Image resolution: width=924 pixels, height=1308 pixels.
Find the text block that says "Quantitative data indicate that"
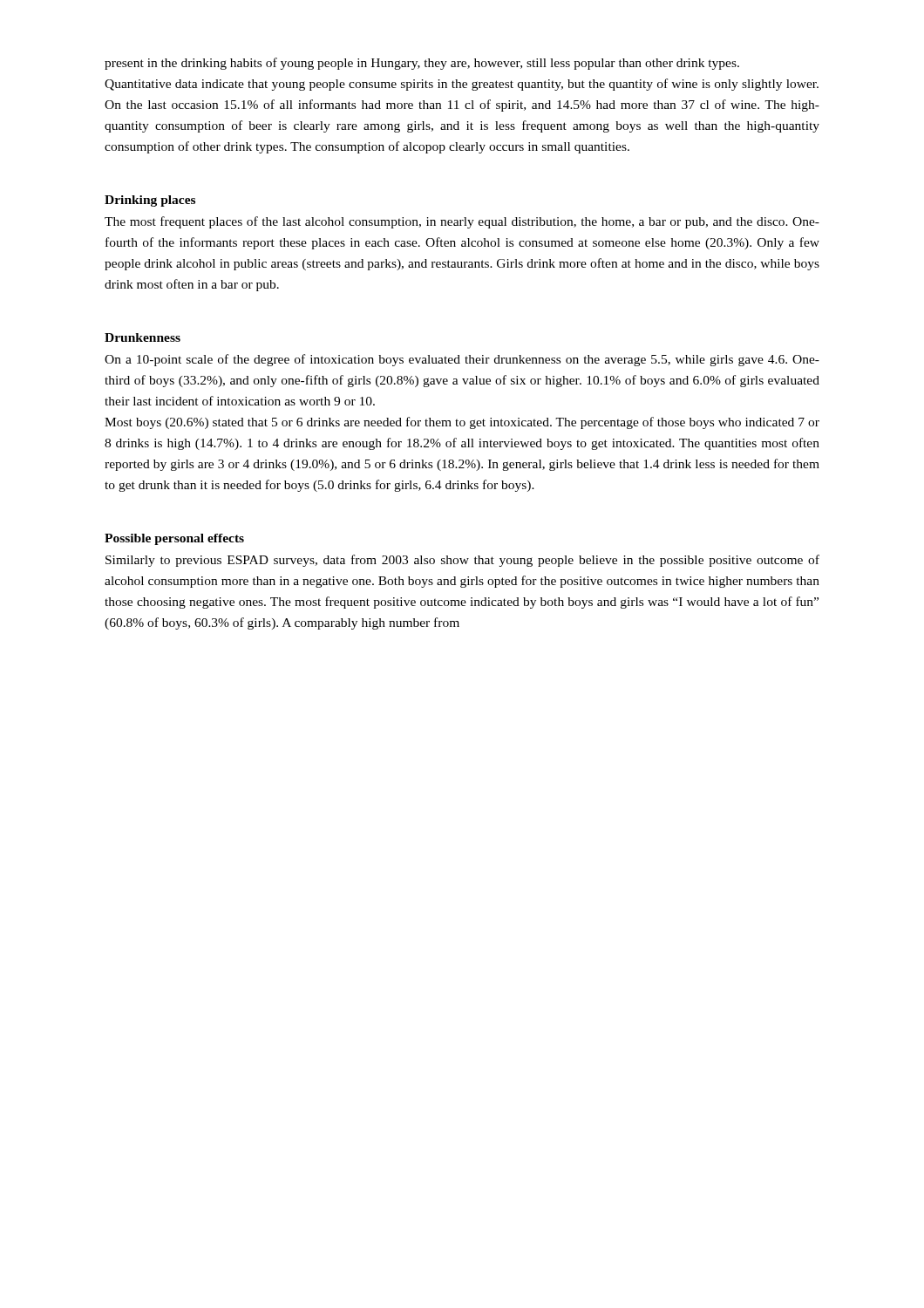[462, 115]
